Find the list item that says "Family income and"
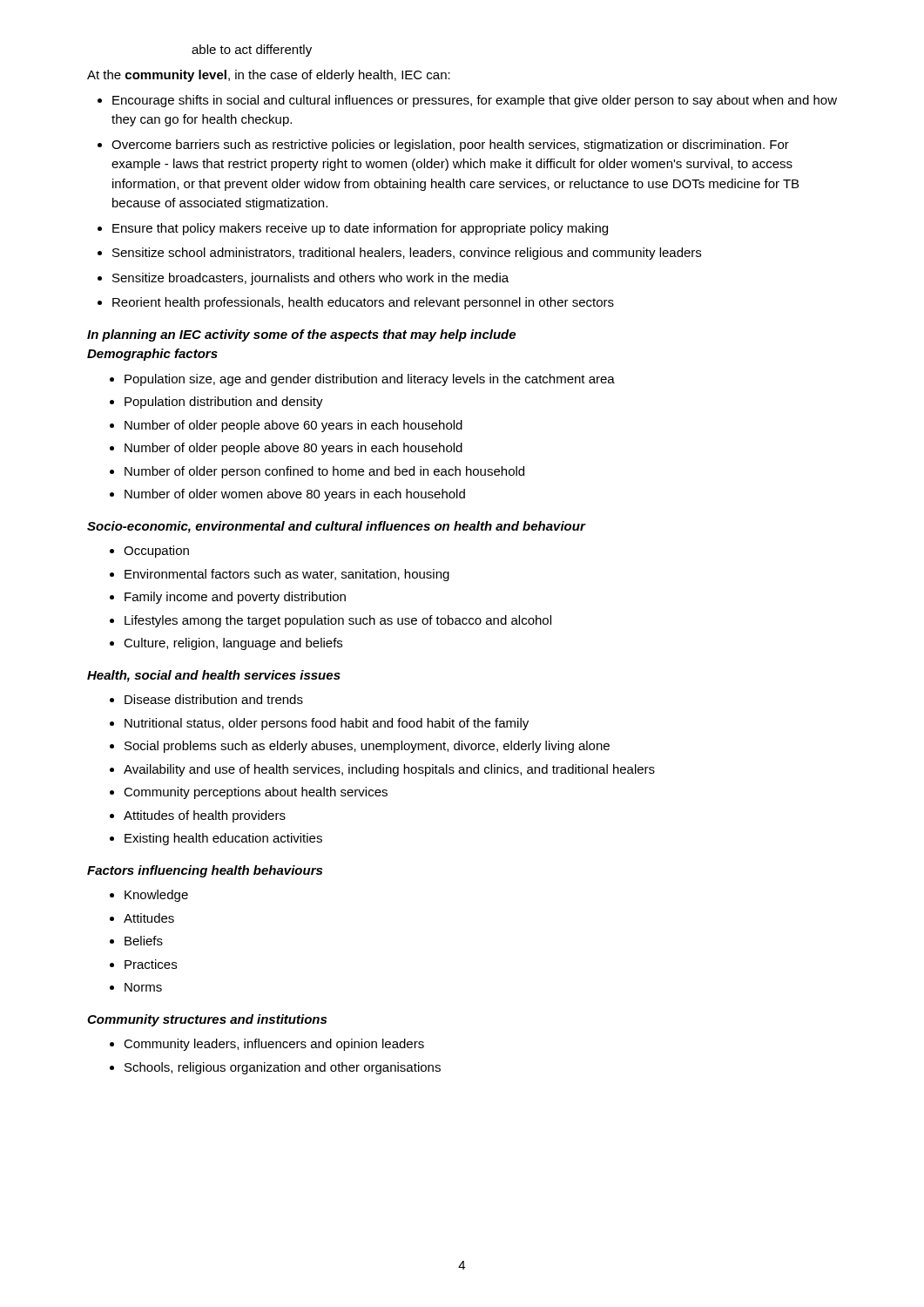The image size is (924, 1307). pyautogui.click(x=228, y=598)
